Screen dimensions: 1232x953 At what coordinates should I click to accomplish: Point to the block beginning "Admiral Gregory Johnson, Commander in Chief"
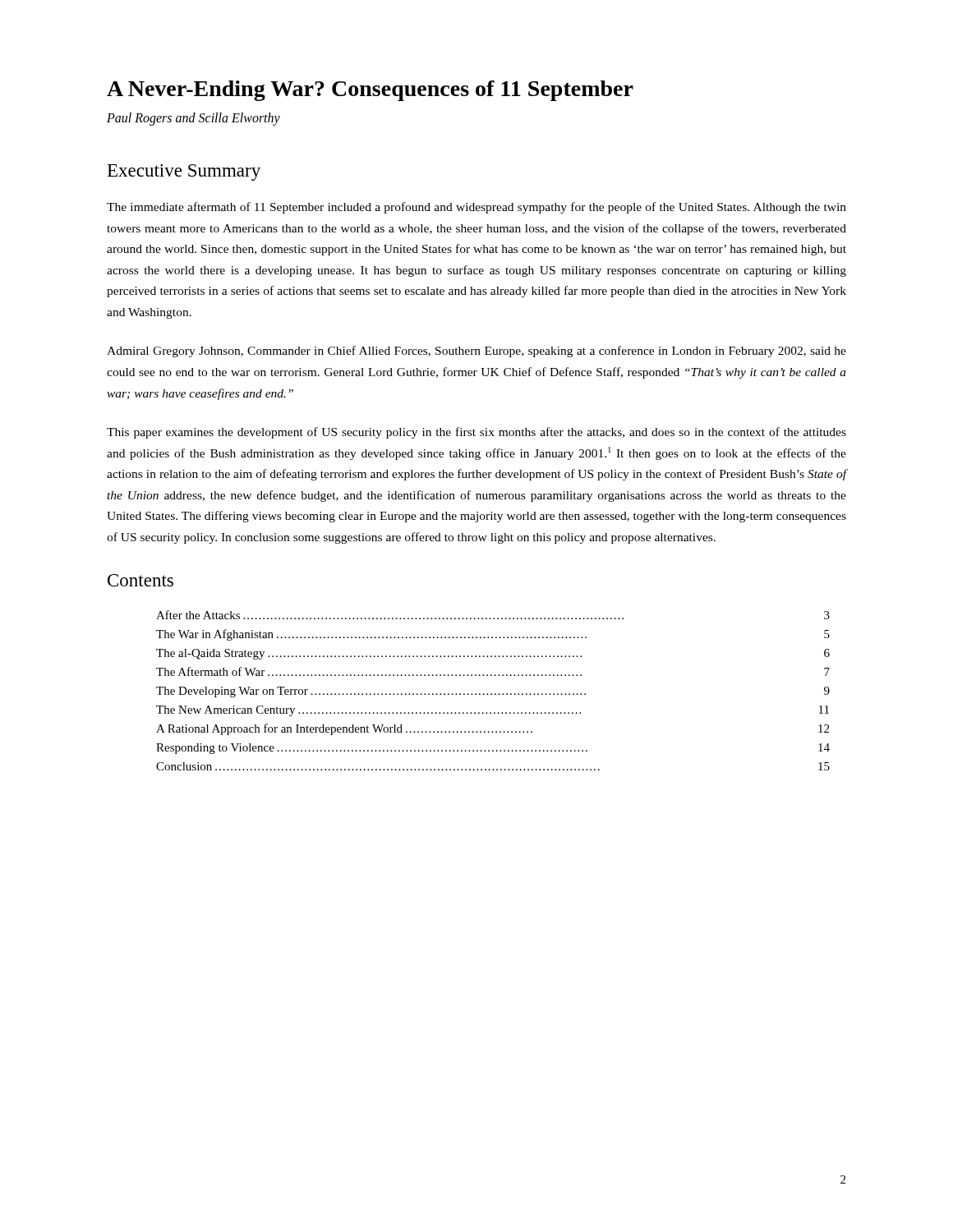(x=476, y=372)
